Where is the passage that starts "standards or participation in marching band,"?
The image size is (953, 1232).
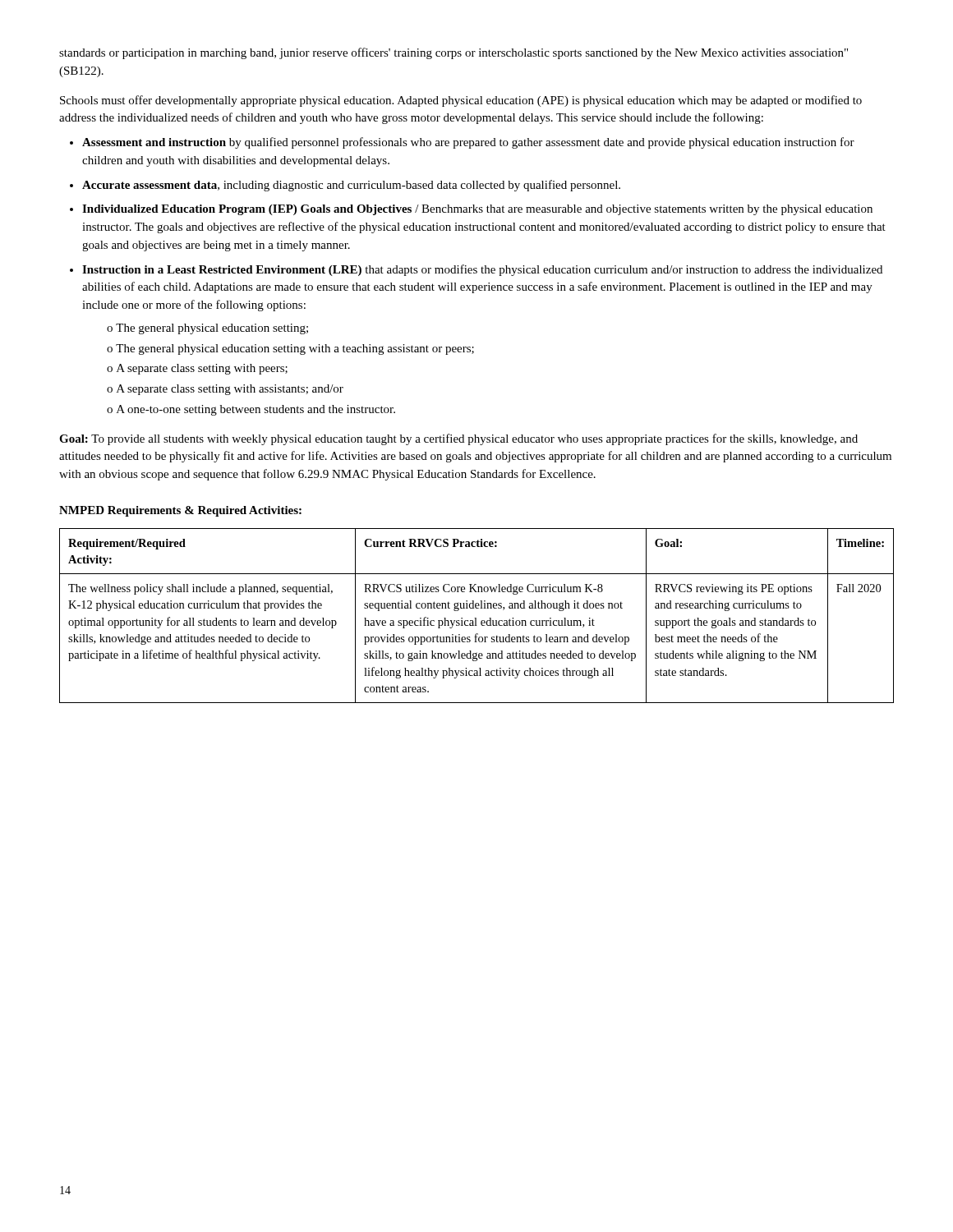tap(454, 61)
